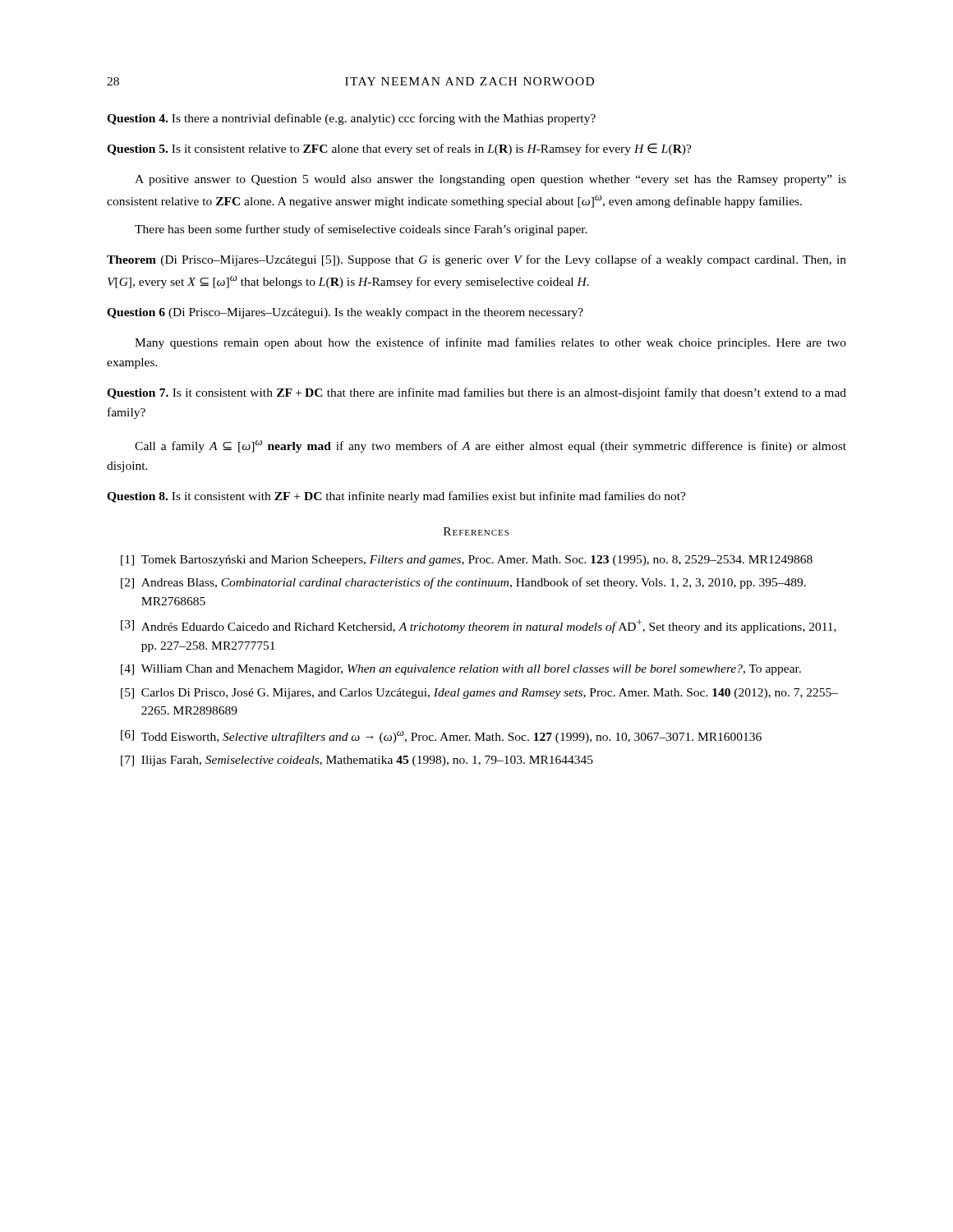Click on the list item that says "[3] Andrés Eduardo Caicedo and Richard Ketchersid,"
Screen dimensions: 1232x953
tap(476, 635)
